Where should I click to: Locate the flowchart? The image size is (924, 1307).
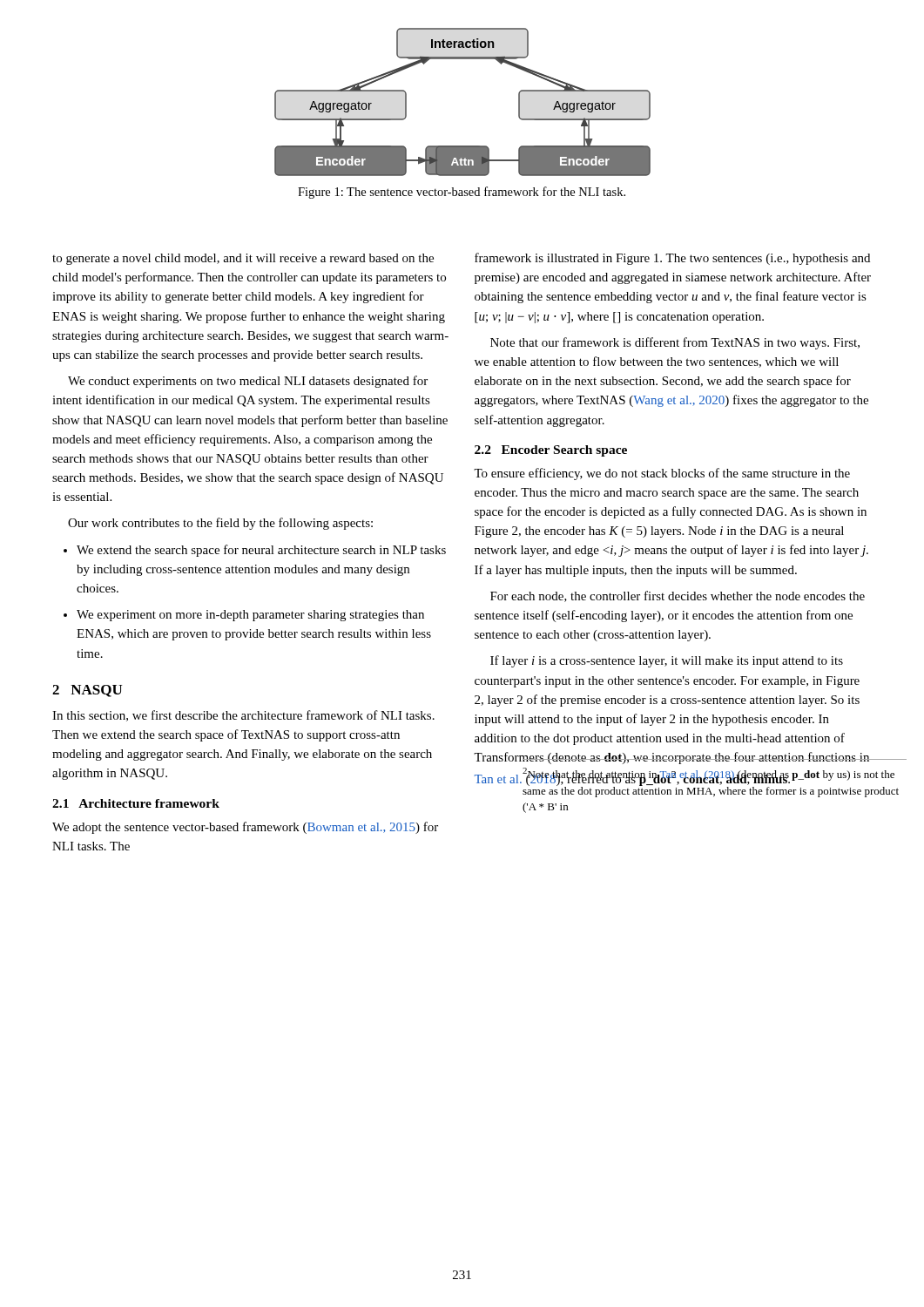(x=462, y=104)
